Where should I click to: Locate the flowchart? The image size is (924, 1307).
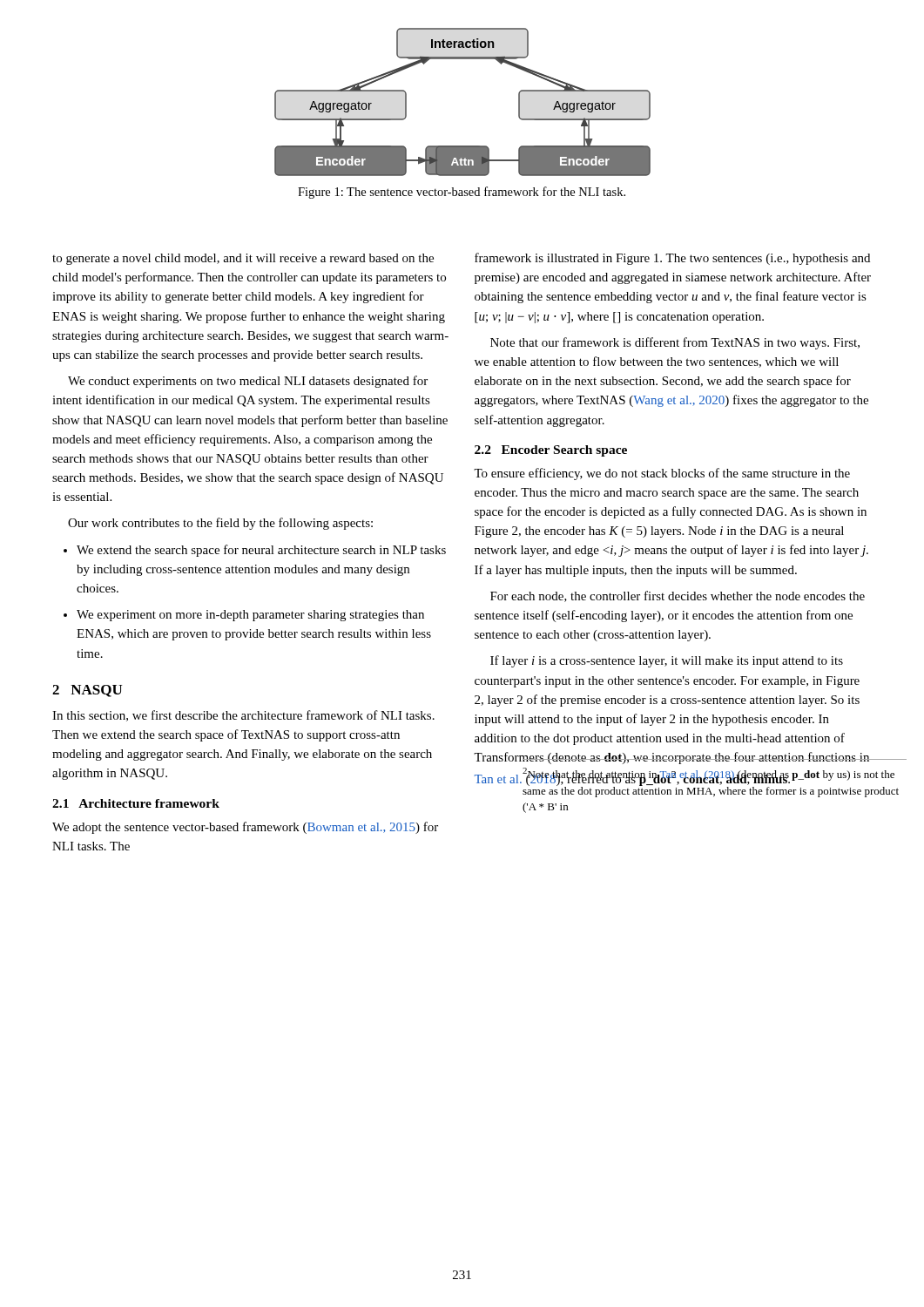(x=462, y=104)
